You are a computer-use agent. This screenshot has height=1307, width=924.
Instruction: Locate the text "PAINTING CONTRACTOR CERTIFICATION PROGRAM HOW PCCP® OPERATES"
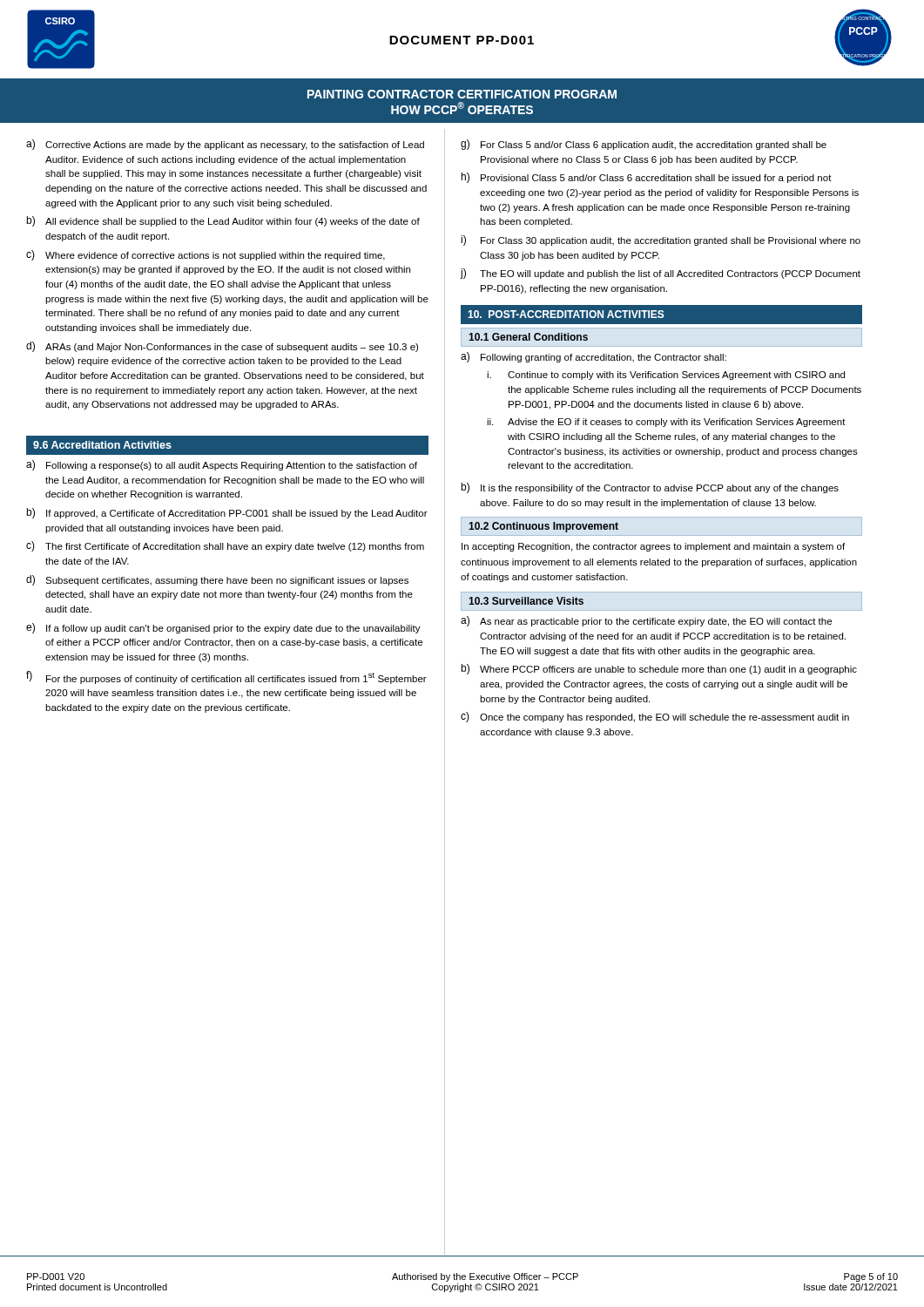click(x=462, y=102)
